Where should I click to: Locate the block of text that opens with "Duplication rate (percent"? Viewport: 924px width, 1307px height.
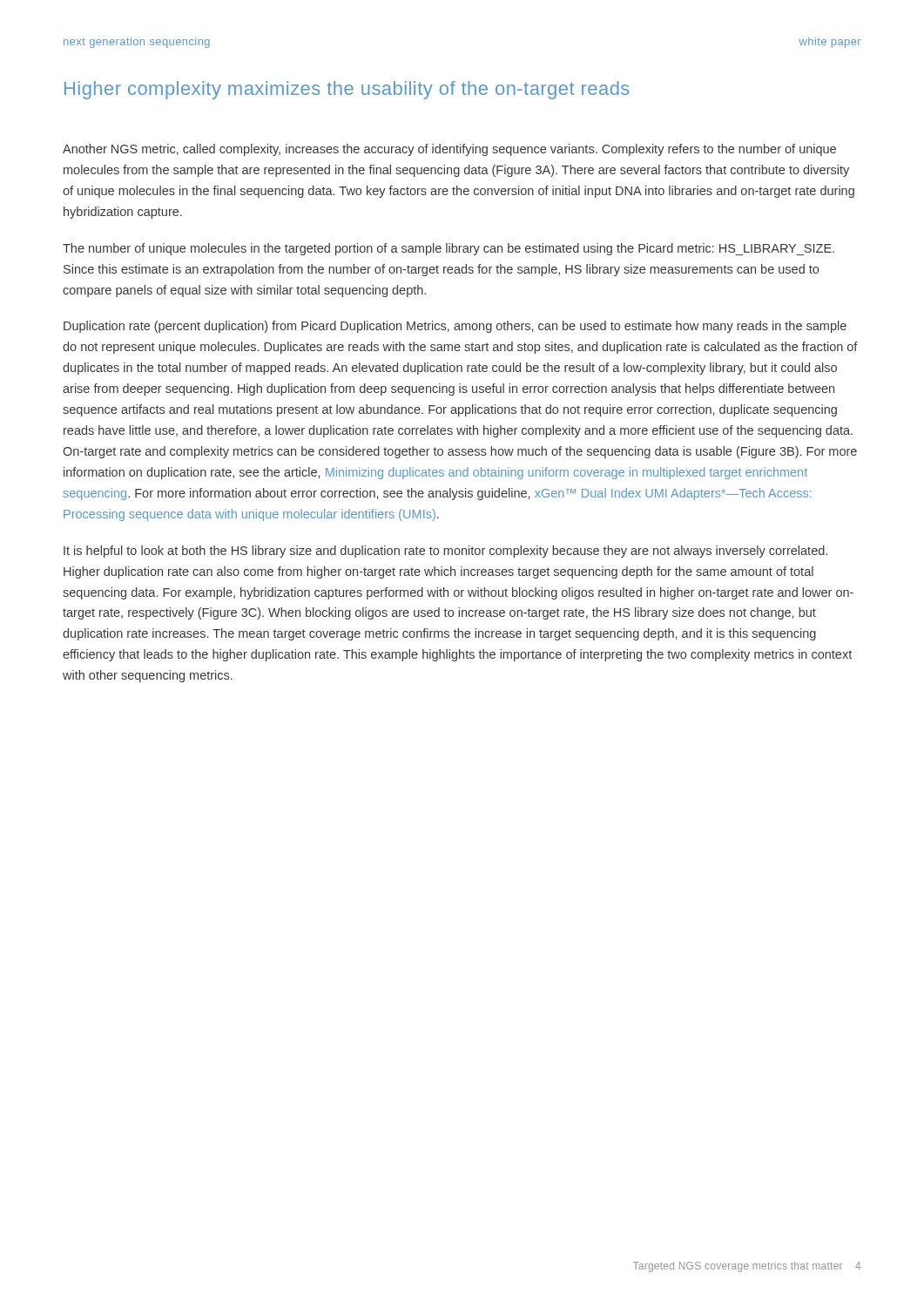coord(462,421)
